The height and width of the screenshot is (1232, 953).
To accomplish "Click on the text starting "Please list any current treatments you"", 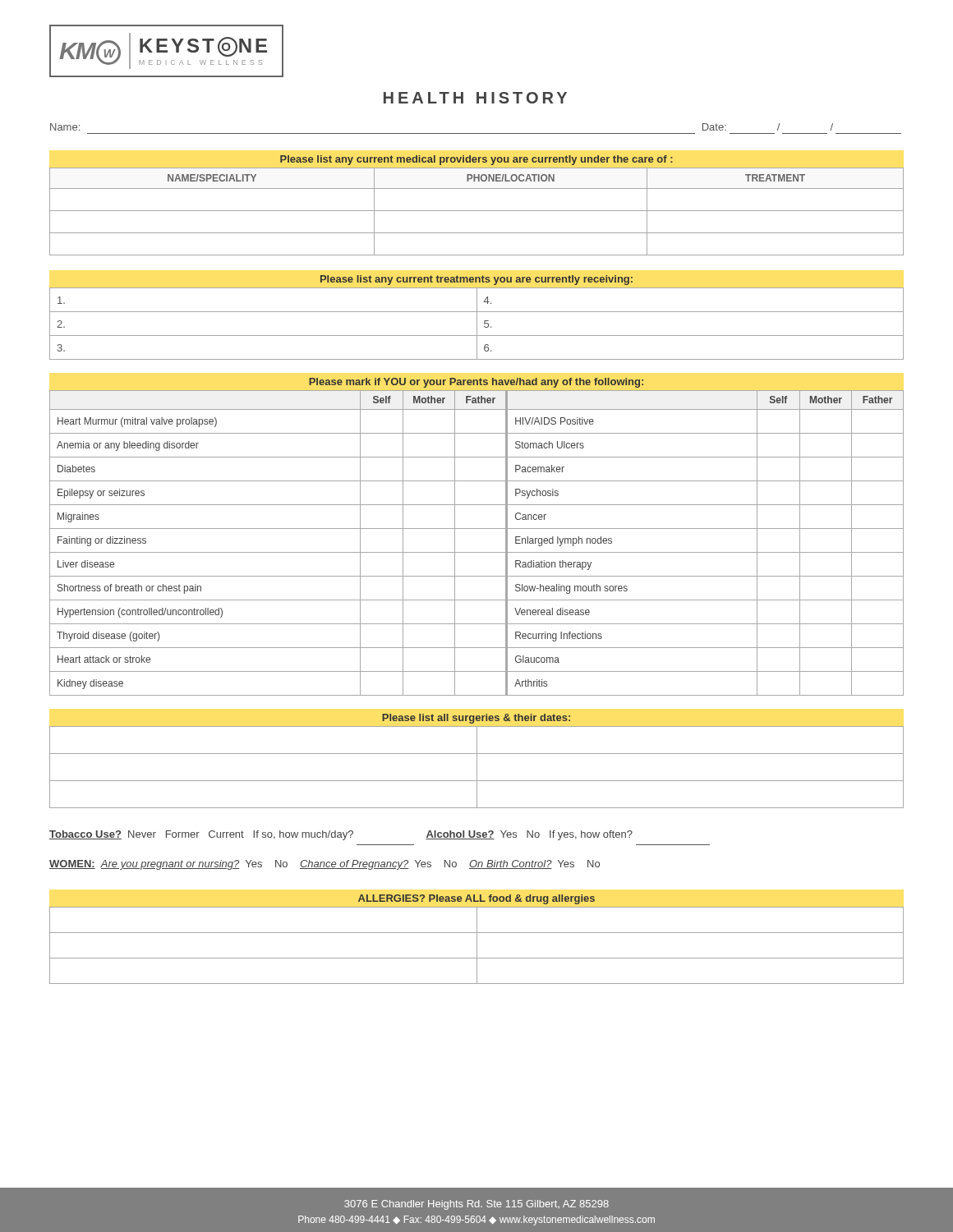I will click(x=476, y=279).
